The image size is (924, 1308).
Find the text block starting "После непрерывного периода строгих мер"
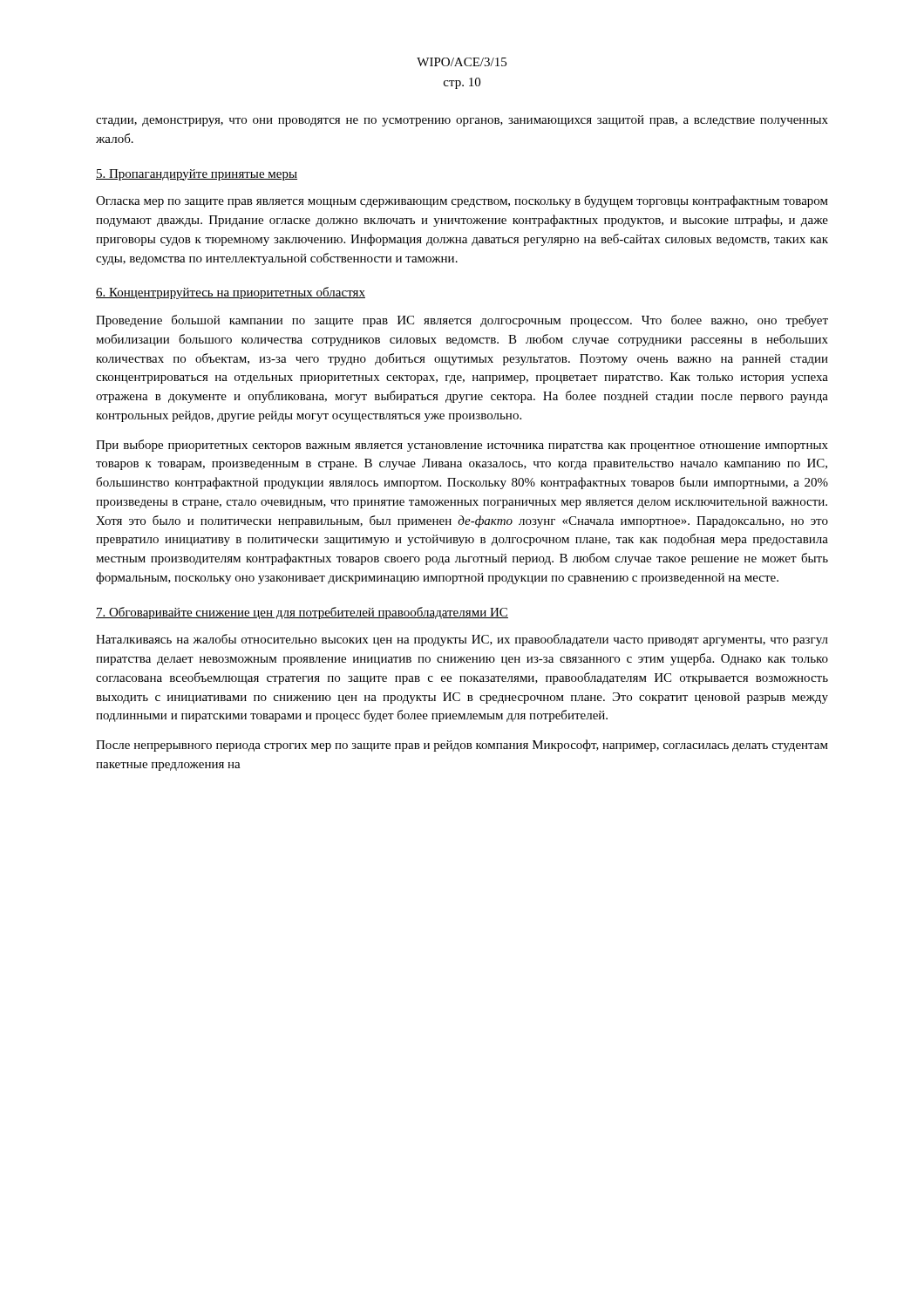462,755
